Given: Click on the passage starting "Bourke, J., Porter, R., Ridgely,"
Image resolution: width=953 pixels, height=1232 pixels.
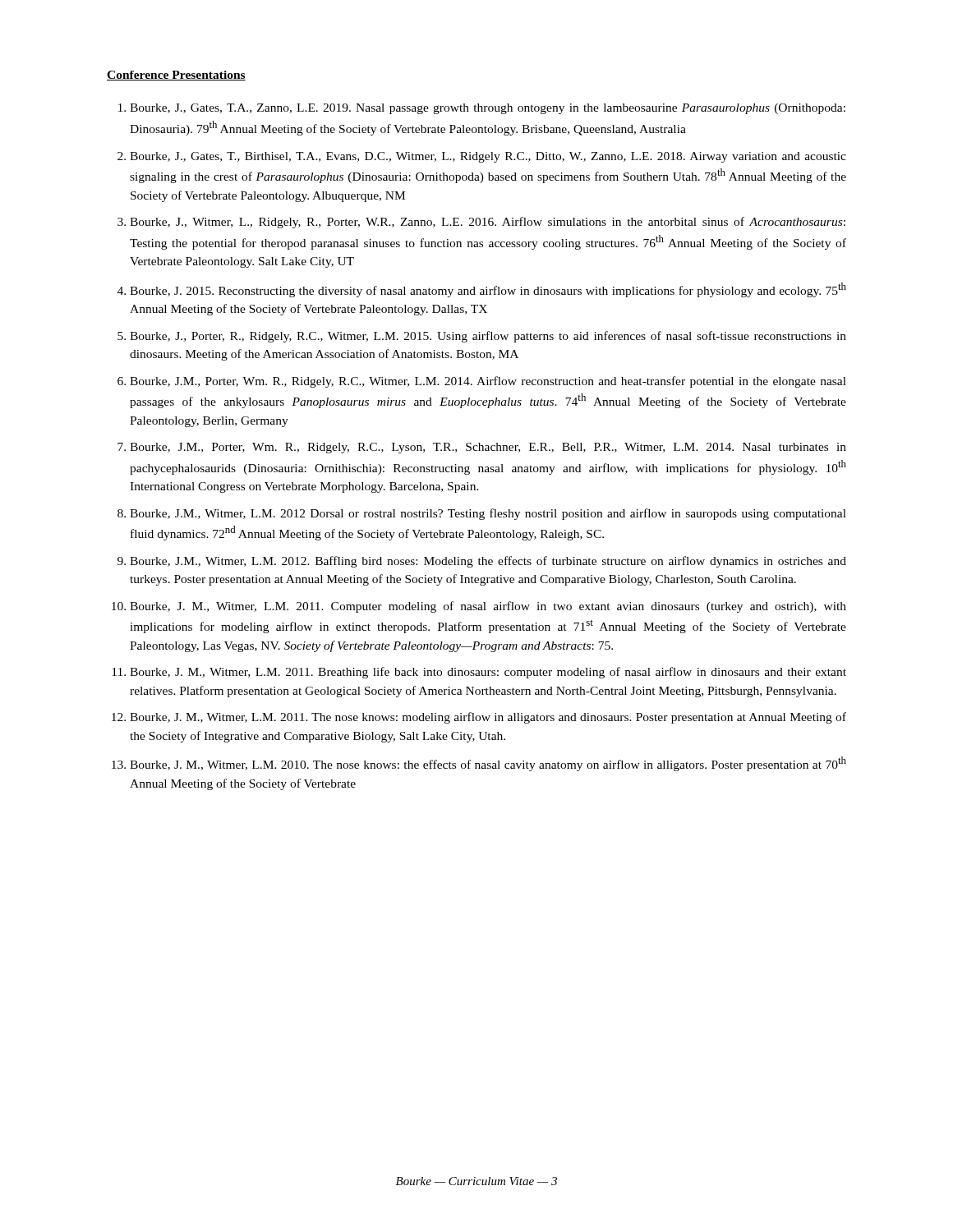Looking at the screenshot, I should click(488, 345).
